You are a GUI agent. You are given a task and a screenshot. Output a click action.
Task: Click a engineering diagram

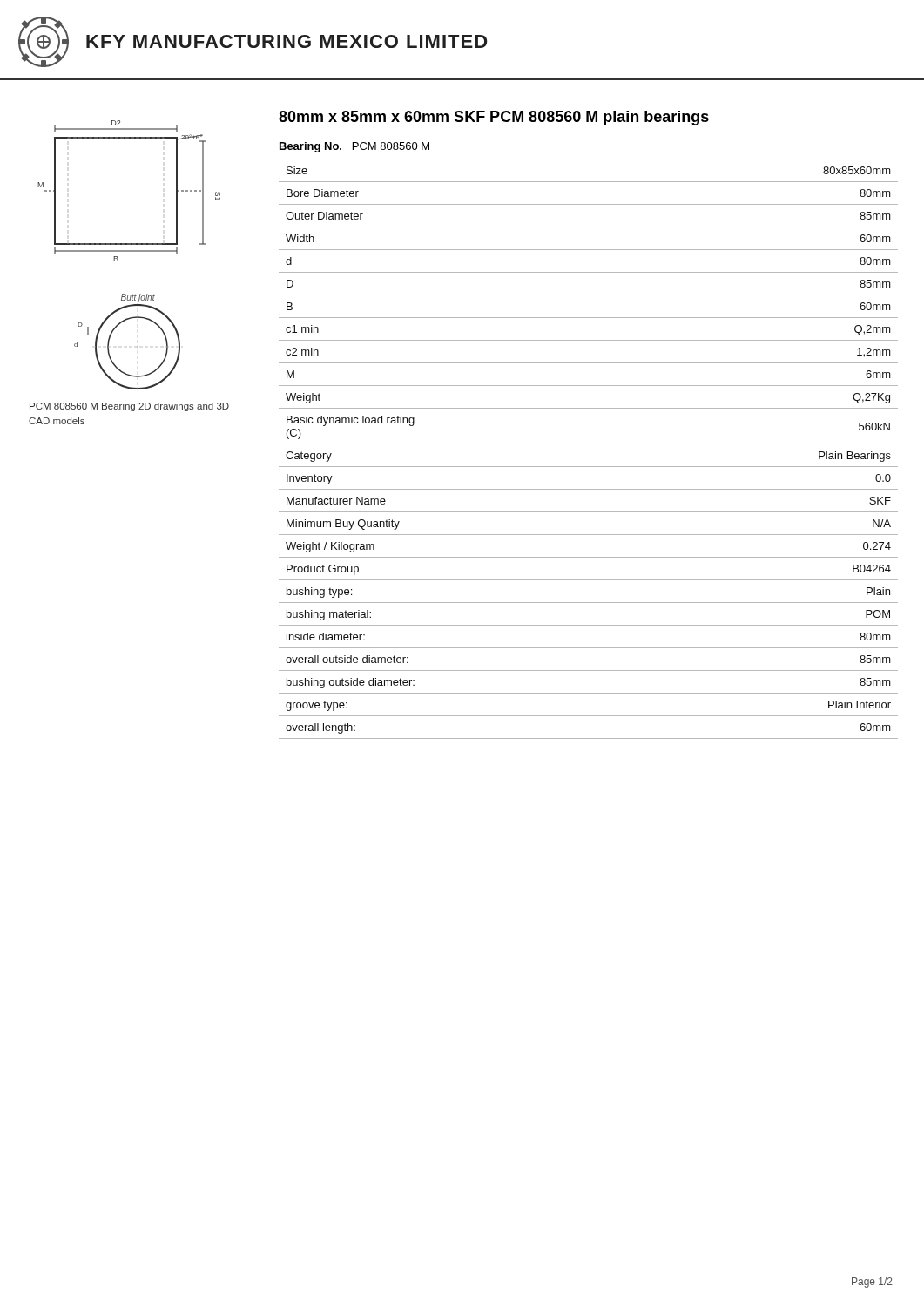138,253
